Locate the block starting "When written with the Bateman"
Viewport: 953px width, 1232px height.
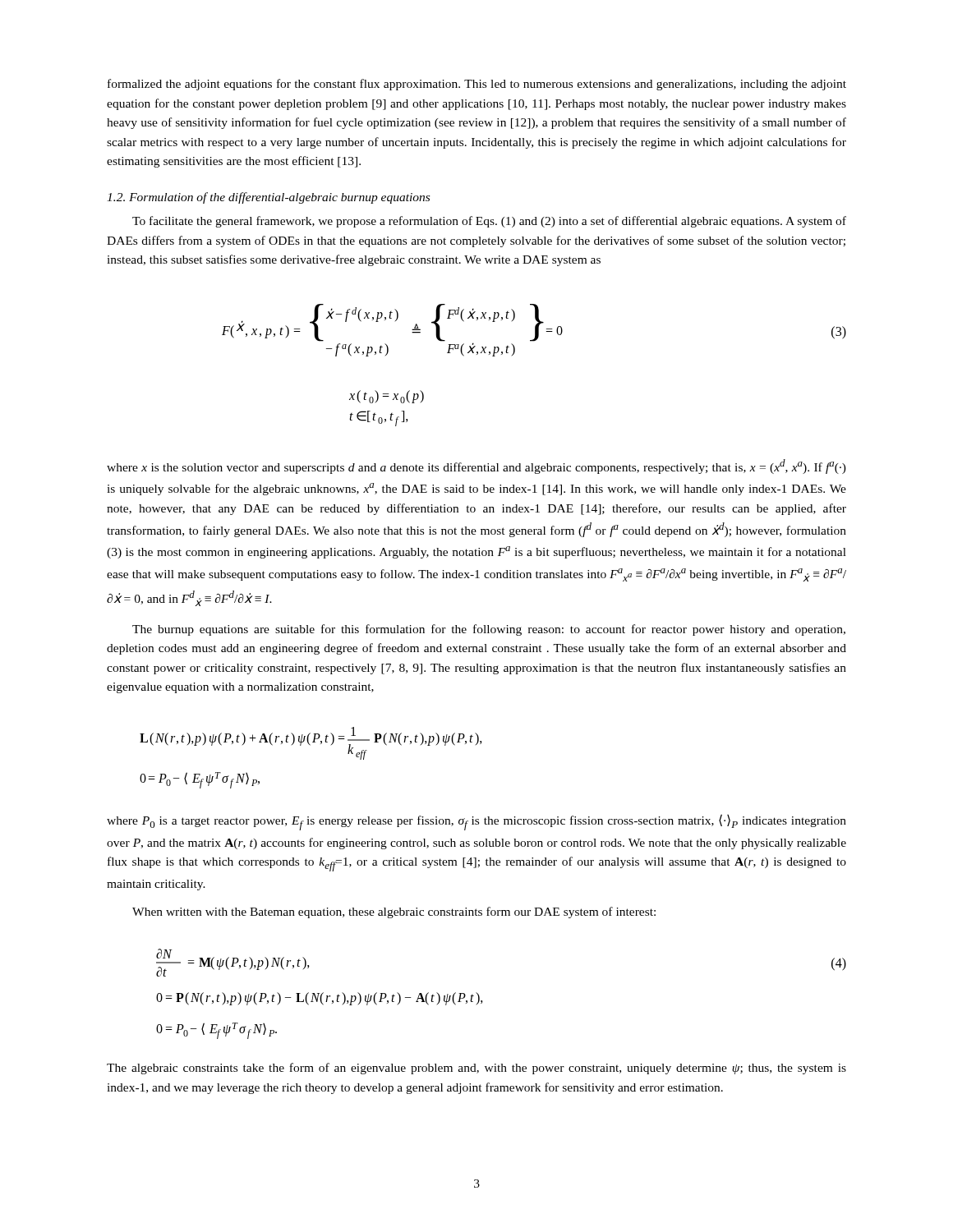tap(476, 911)
